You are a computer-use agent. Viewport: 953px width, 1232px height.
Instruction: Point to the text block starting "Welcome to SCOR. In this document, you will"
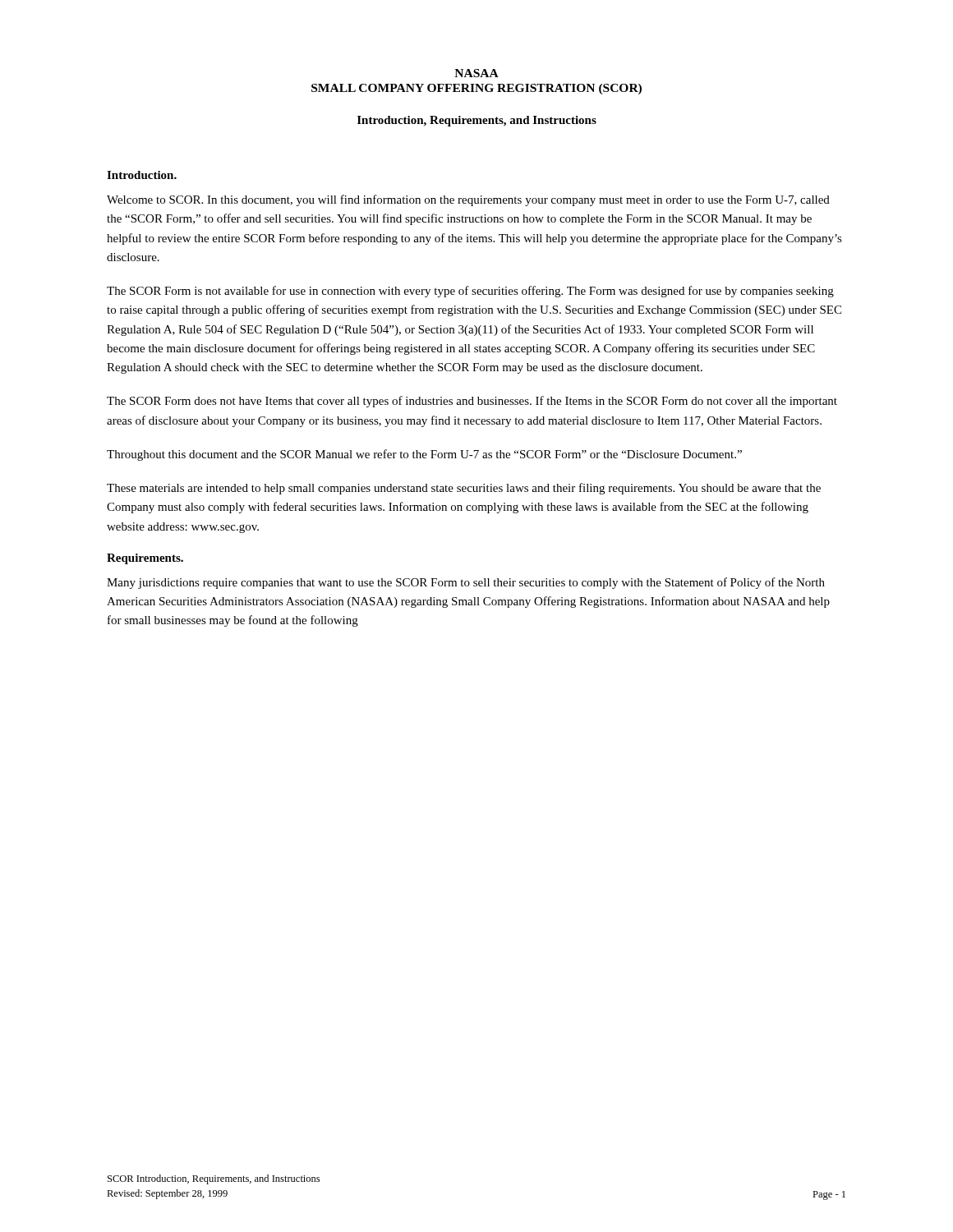(x=474, y=228)
